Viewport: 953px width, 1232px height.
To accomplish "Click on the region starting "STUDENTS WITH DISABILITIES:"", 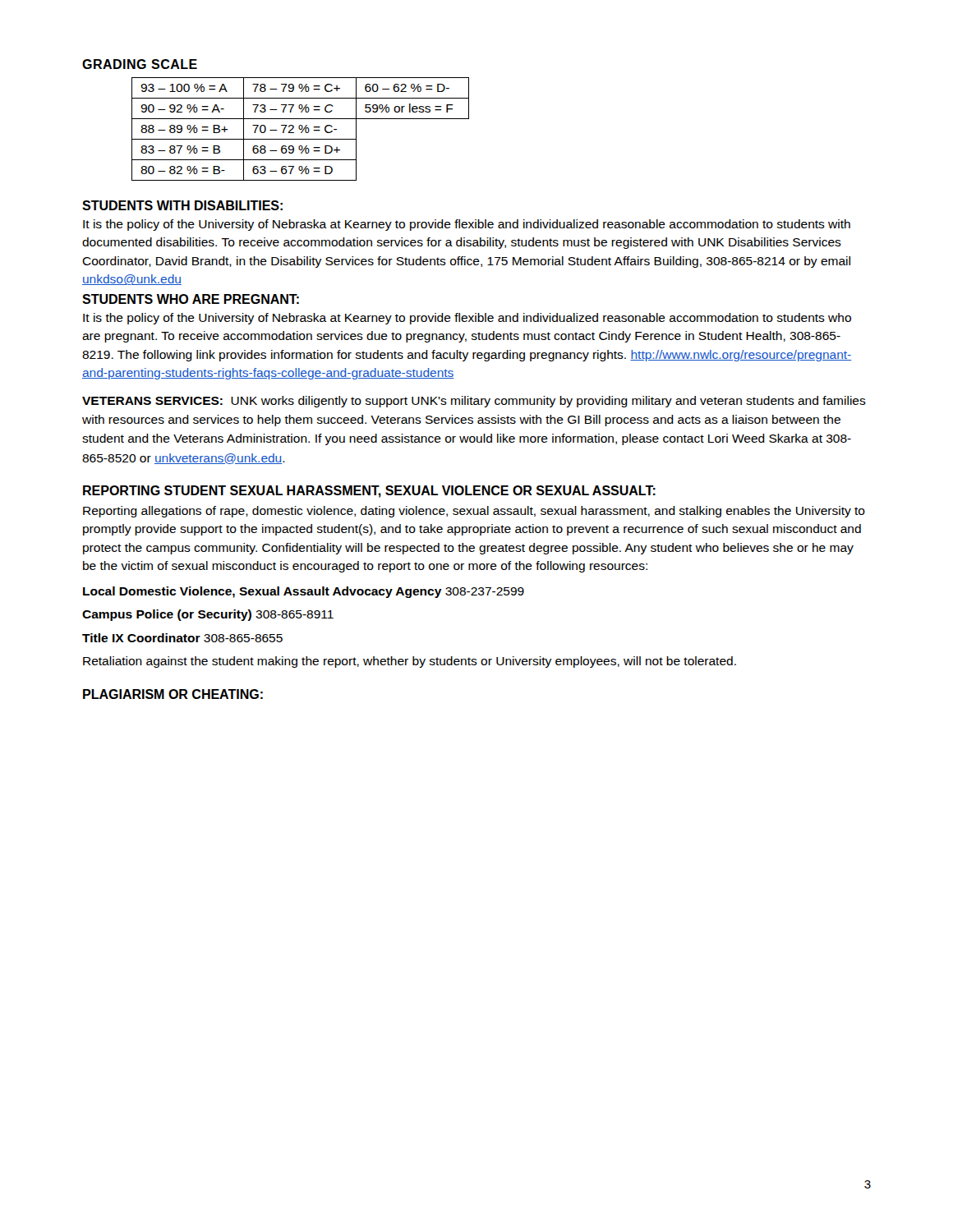I will tap(183, 206).
